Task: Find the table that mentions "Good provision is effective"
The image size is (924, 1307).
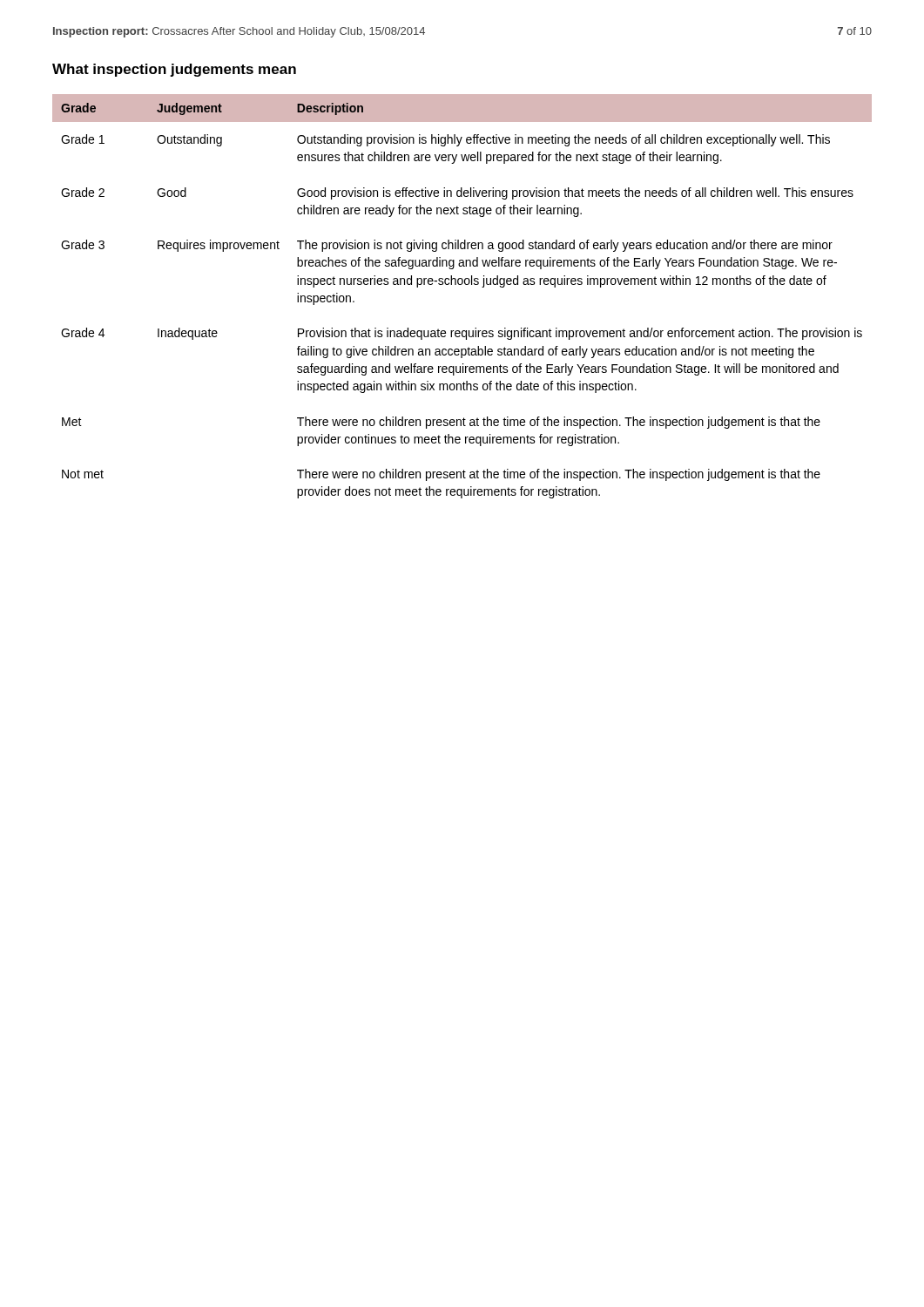Action: 462,302
